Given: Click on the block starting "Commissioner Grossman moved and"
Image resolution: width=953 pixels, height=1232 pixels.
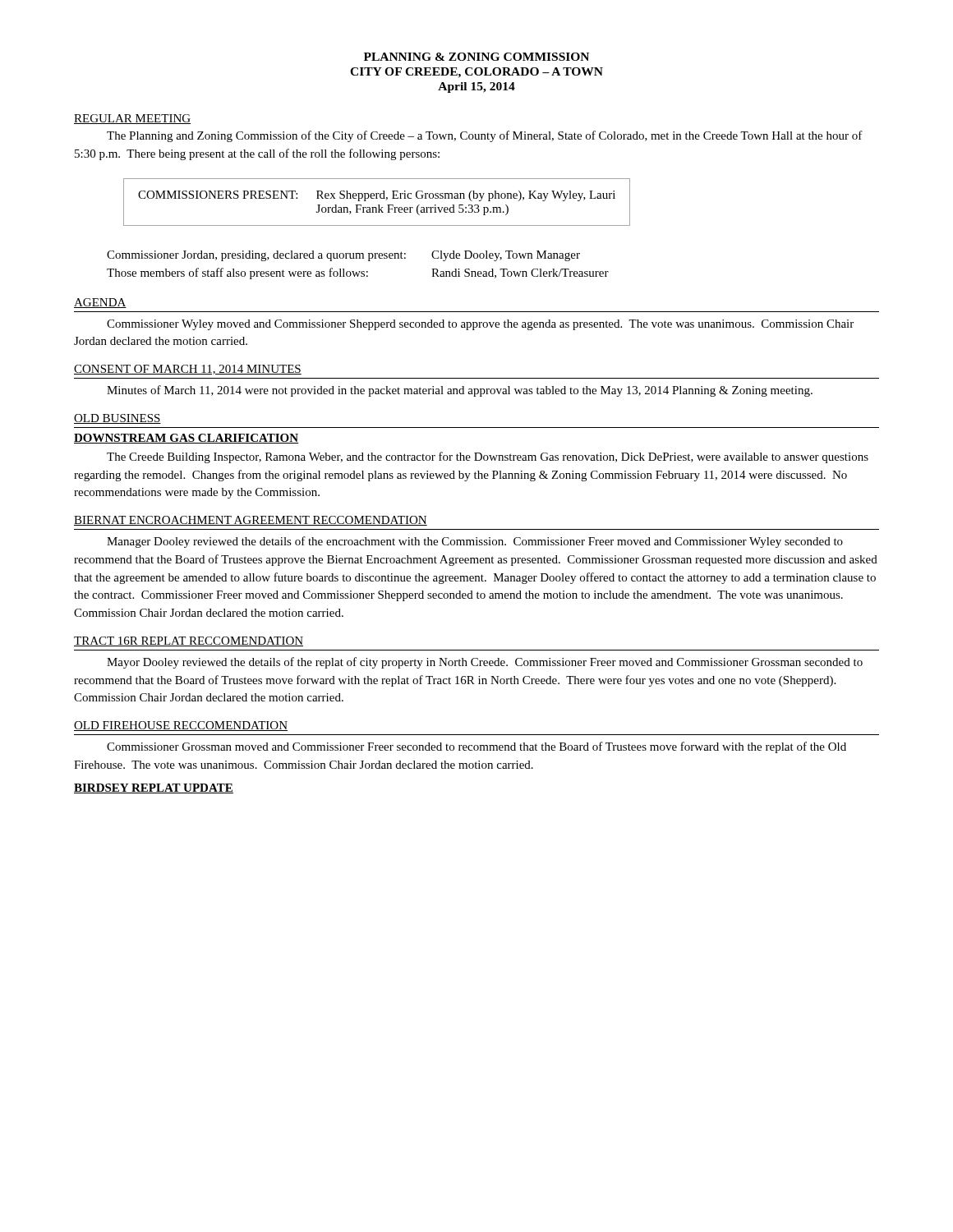Looking at the screenshot, I should pos(460,756).
